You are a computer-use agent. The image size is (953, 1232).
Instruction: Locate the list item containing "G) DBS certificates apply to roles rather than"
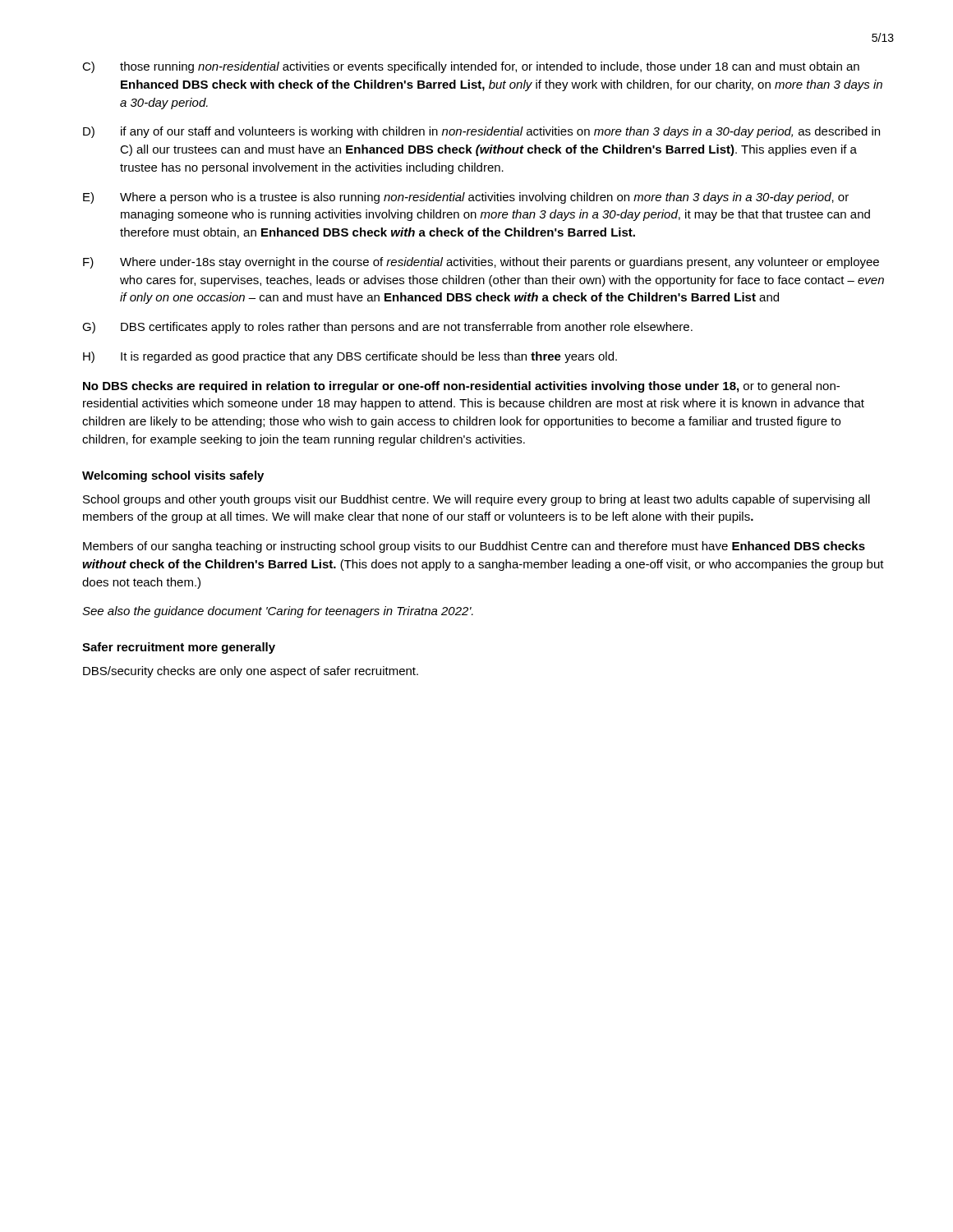pos(485,327)
